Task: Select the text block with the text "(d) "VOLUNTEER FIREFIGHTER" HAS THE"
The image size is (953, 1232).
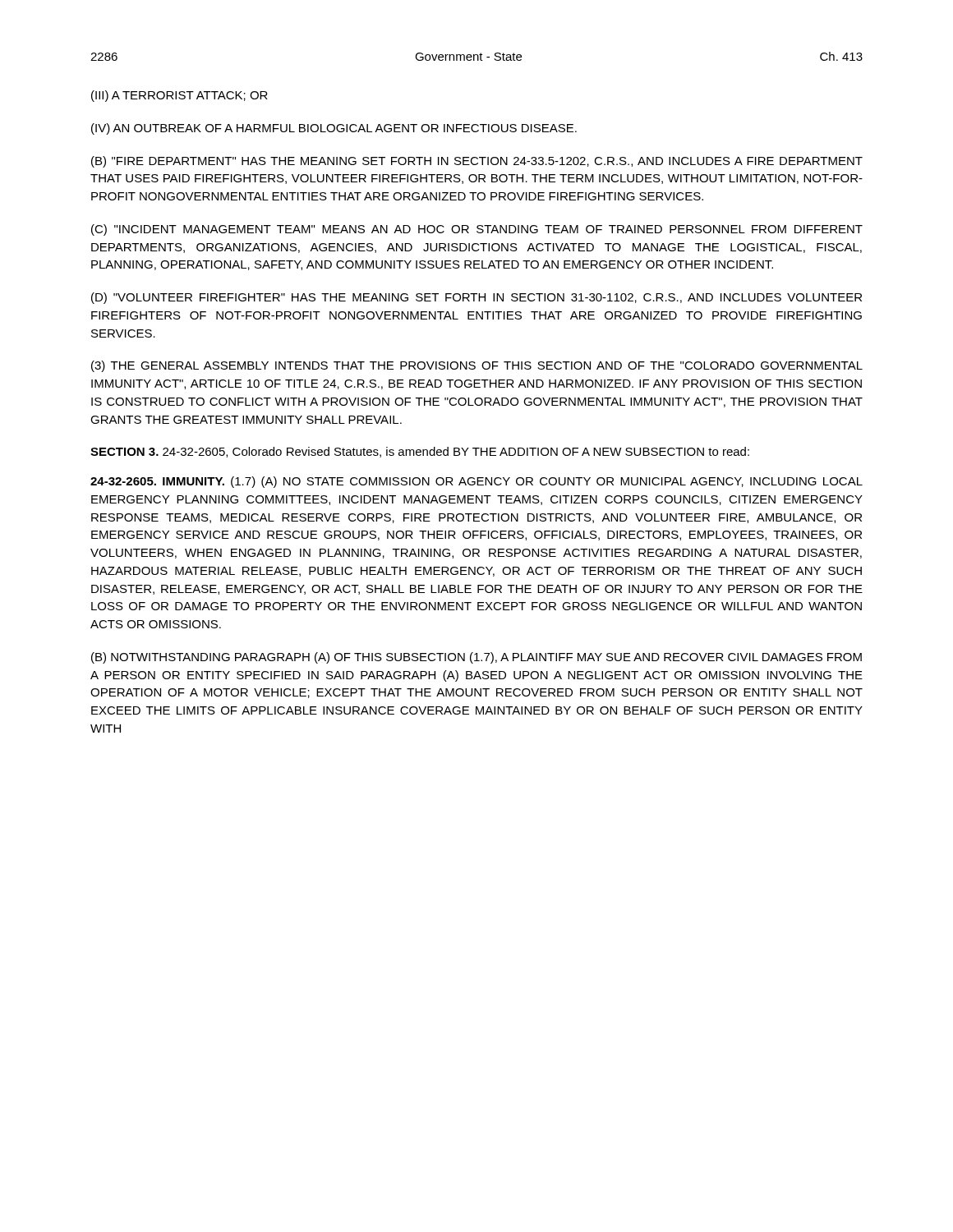Action: pyautogui.click(x=476, y=315)
